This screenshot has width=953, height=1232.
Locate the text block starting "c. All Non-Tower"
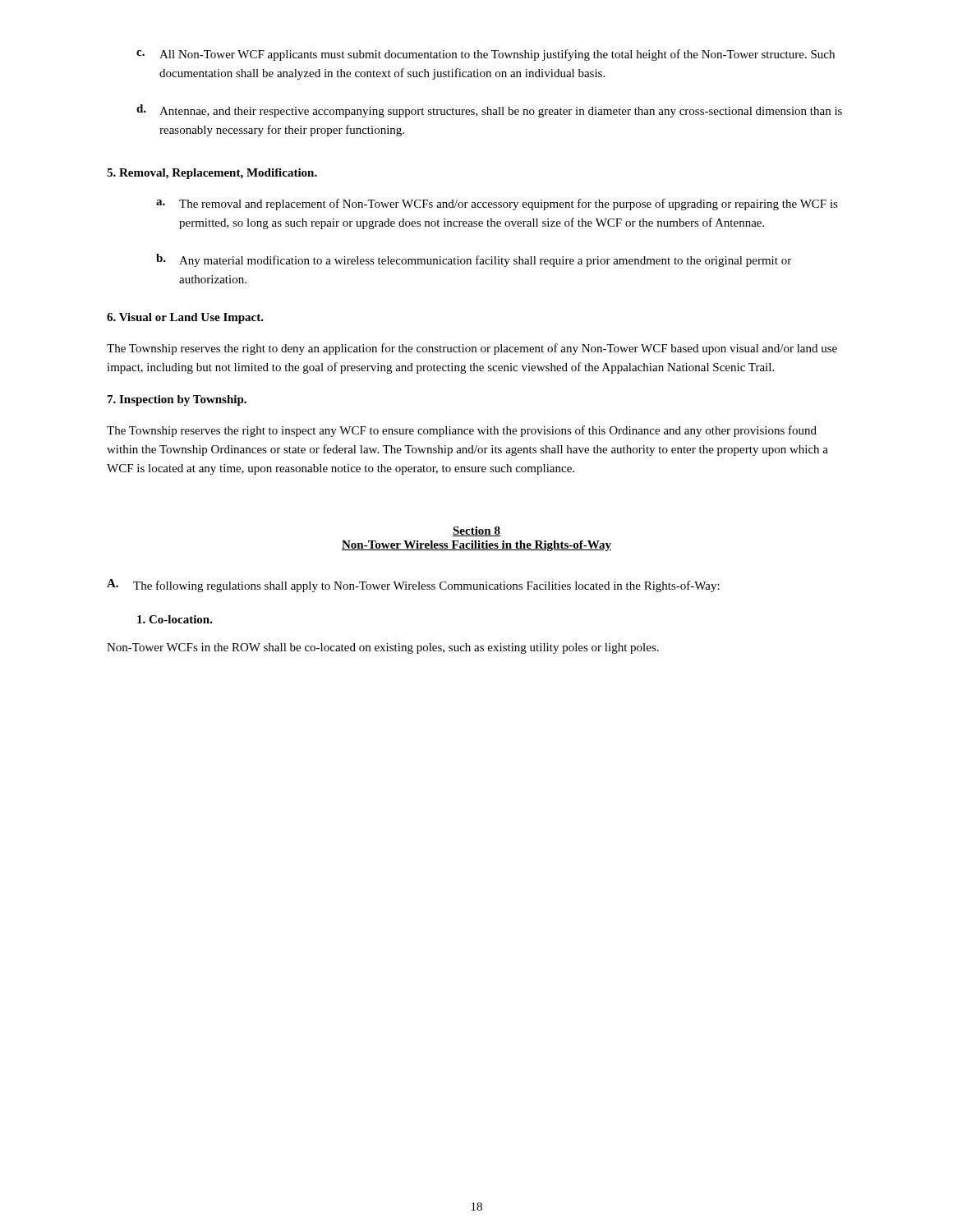tap(491, 64)
